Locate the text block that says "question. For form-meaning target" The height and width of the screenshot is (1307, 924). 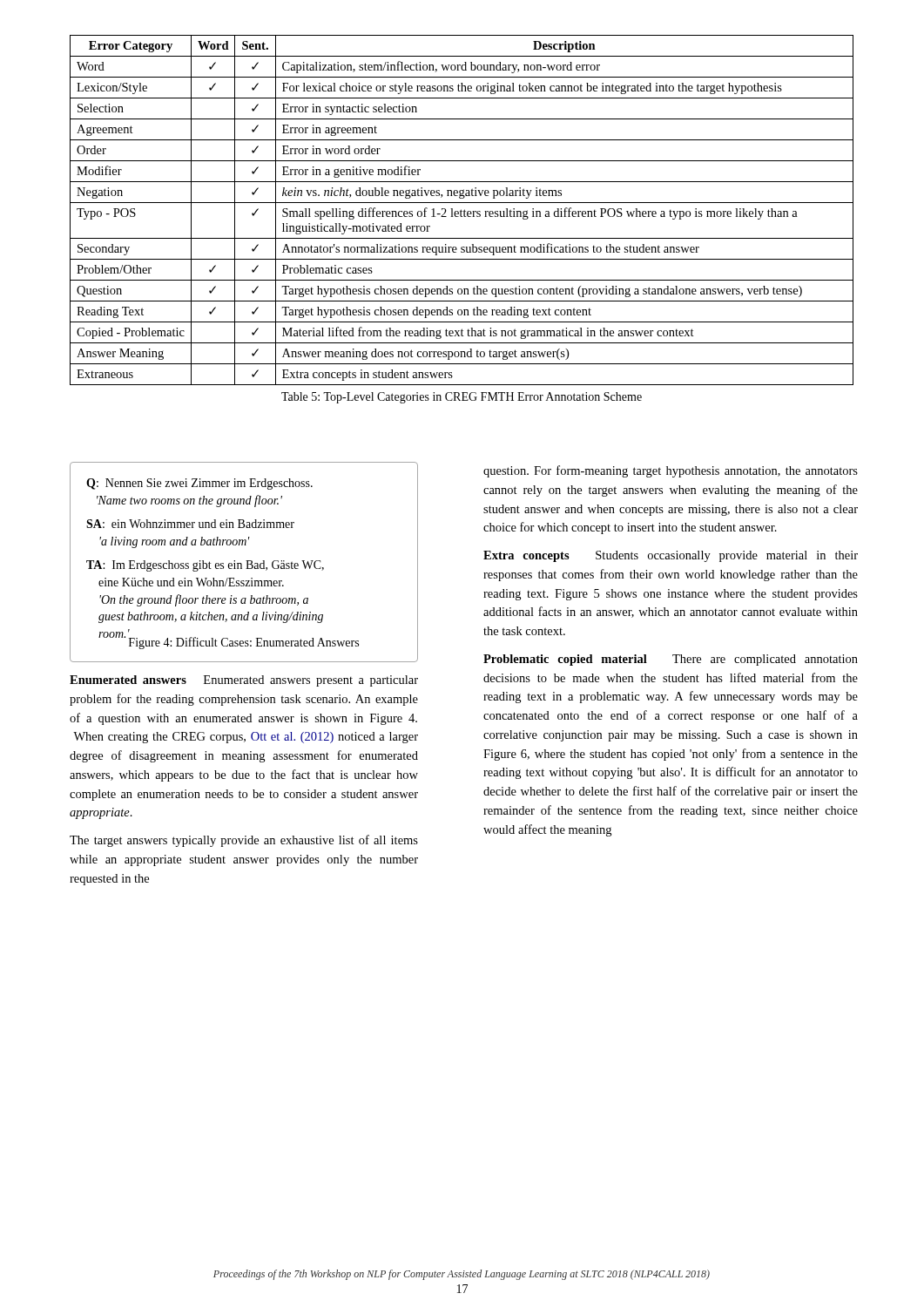(x=671, y=499)
